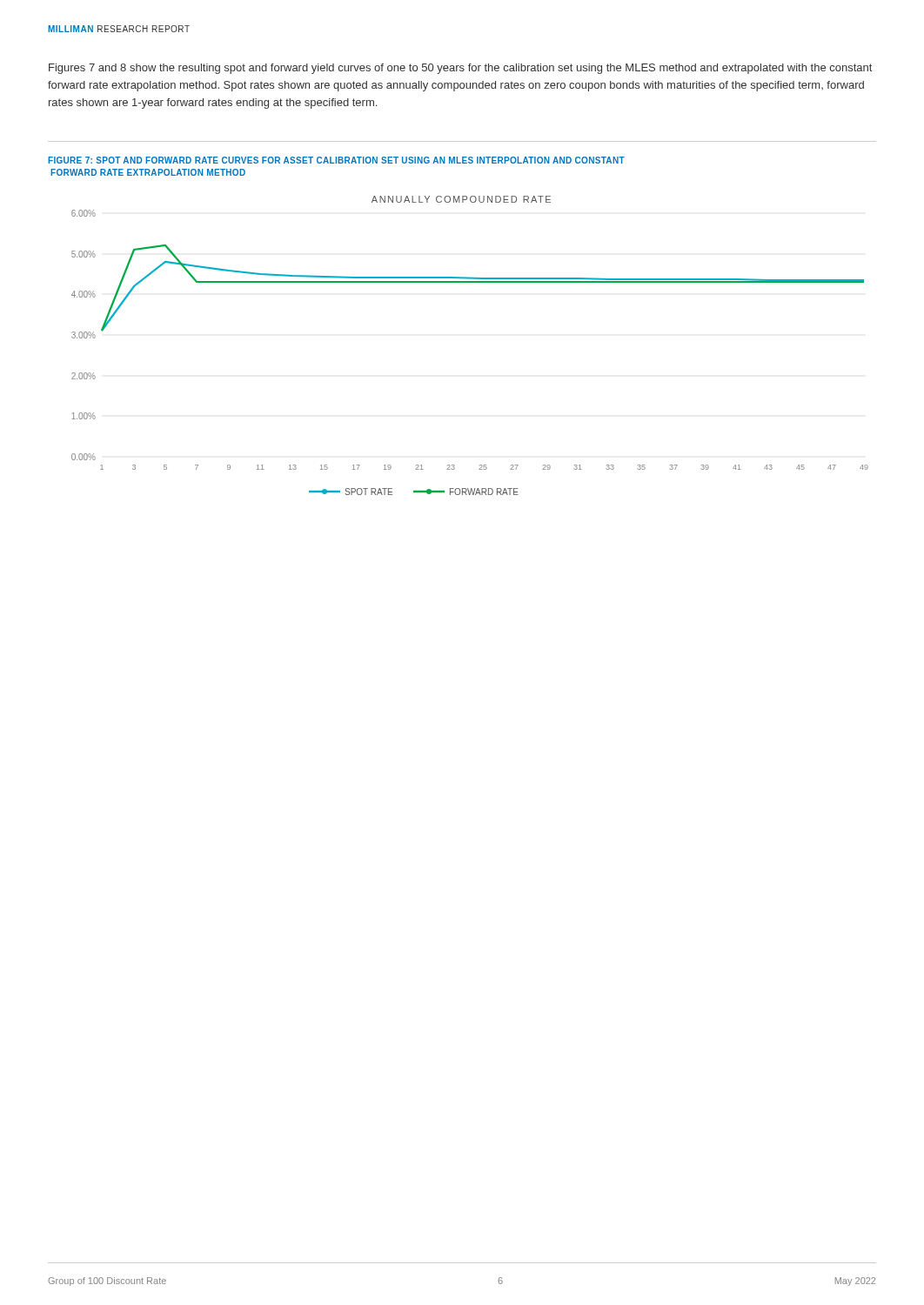Select the line chart
The width and height of the screenshot is (924, 1305).
pos(462,352)
